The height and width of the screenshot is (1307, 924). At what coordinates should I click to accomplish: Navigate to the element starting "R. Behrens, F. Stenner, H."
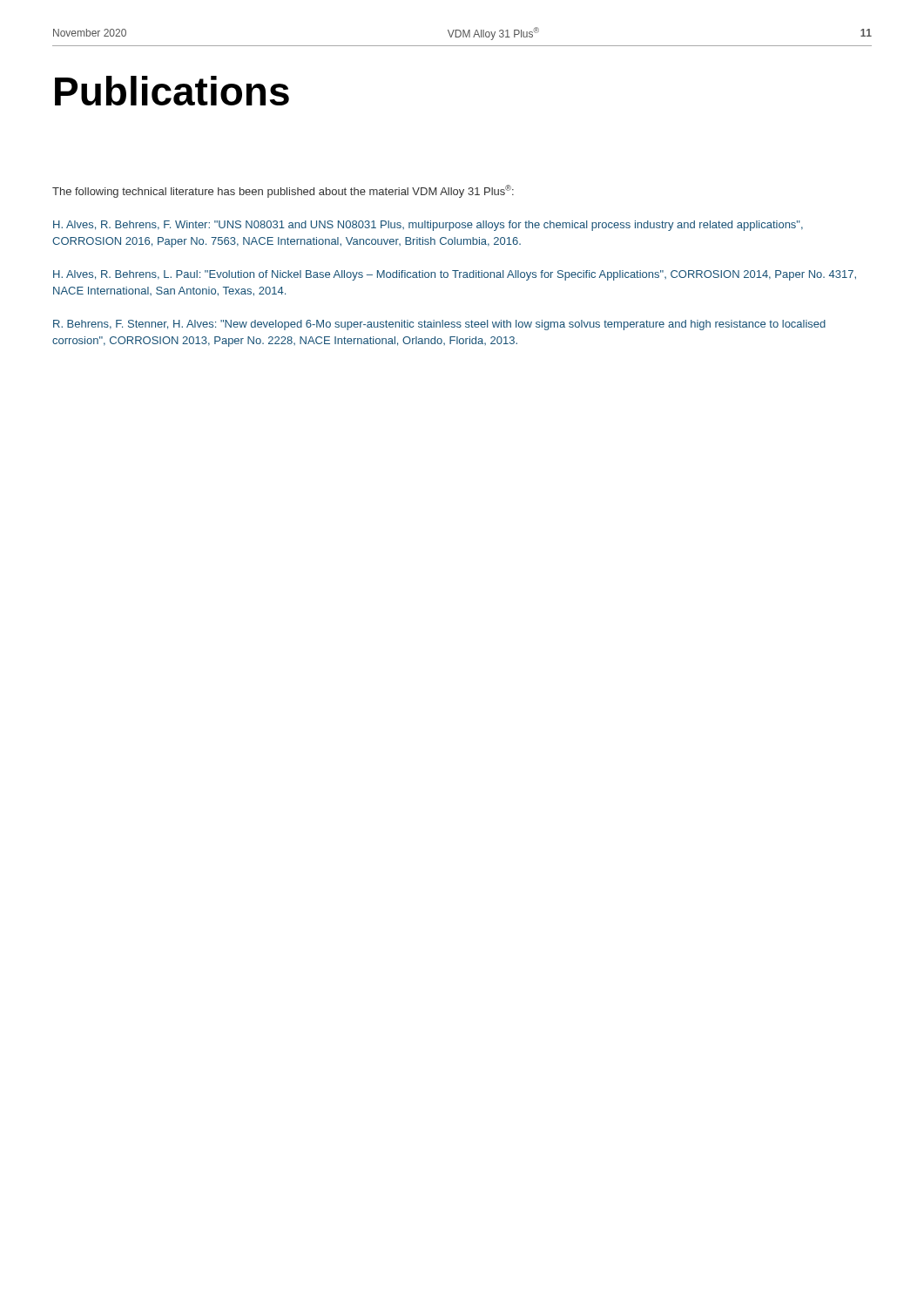click(x=439, y=332)
